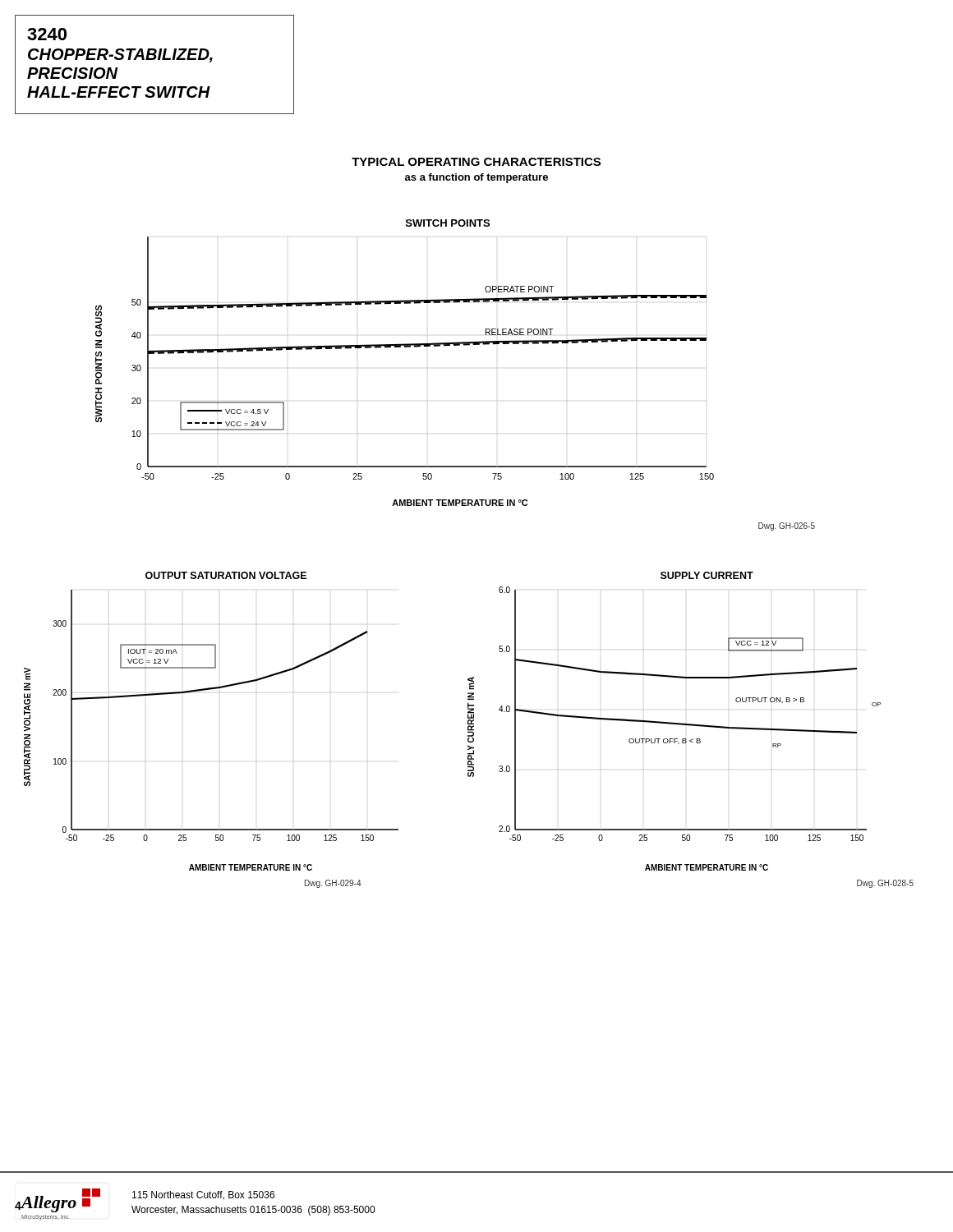The width and height of the screenshot is (953, 1232).
Task: Point to the section header beginning "TYPICAL OPERATING CHARACTERISTICS"
Action: (x=476, y=169)
